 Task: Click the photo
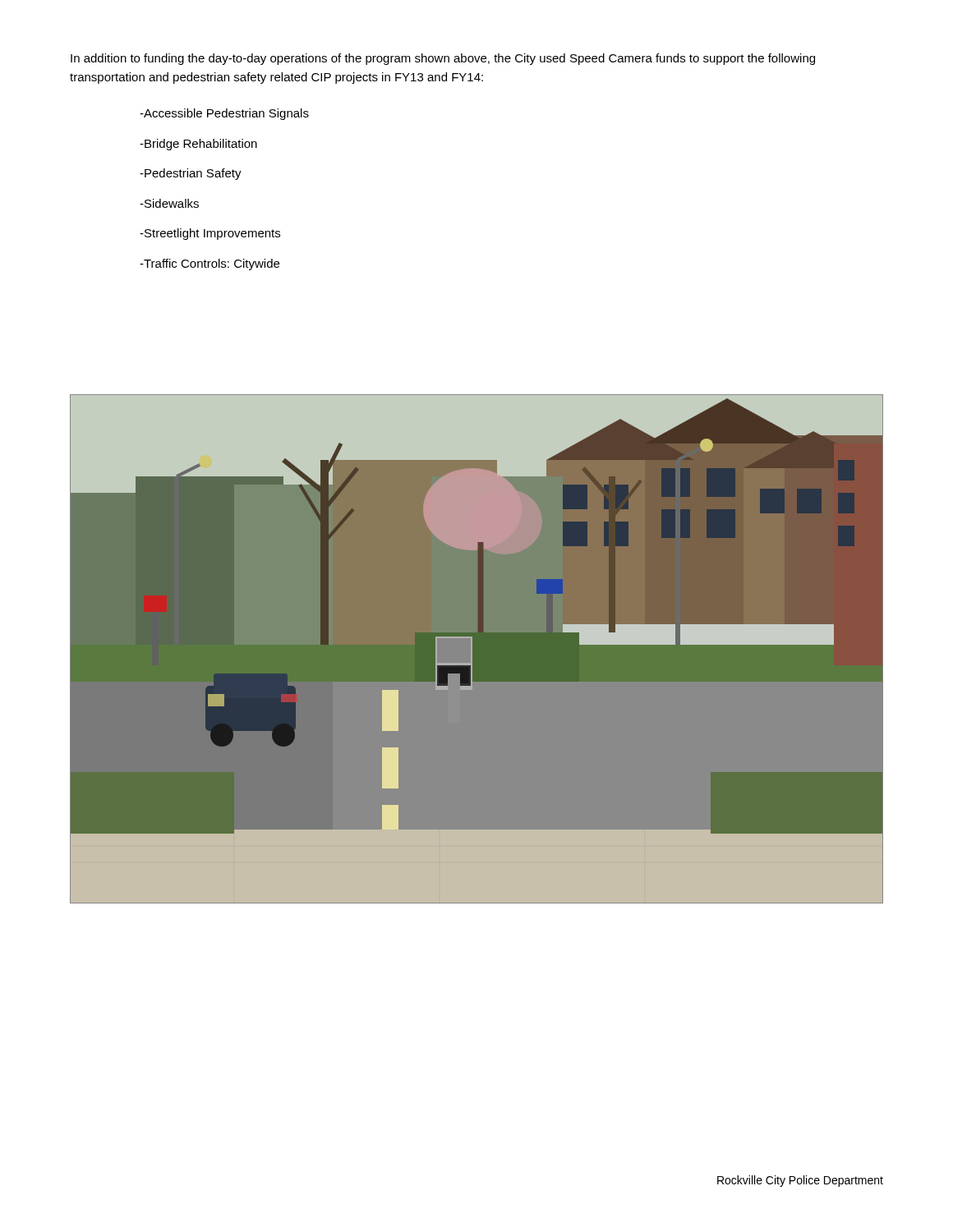pyautogui.click(x=476, y=650)
